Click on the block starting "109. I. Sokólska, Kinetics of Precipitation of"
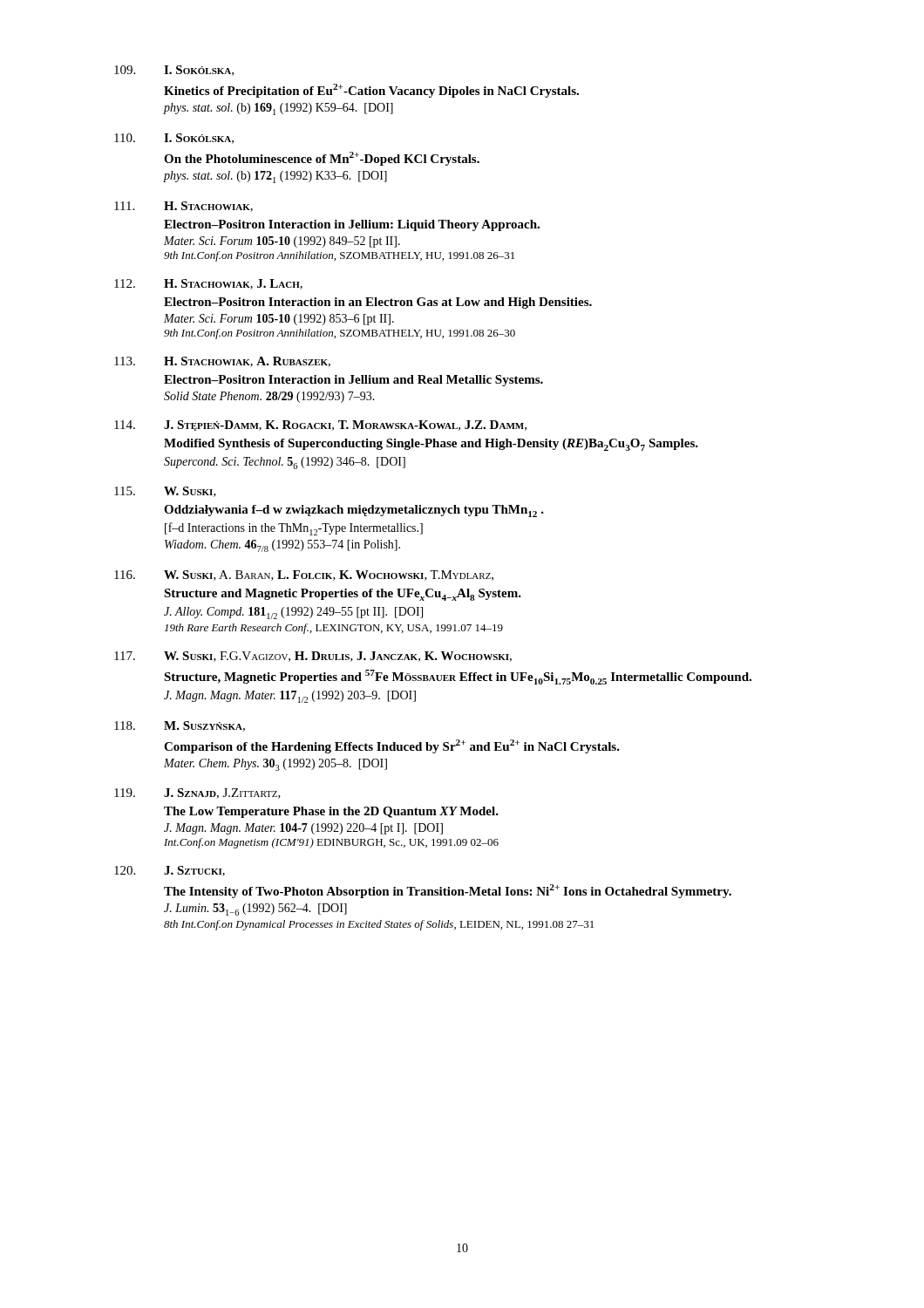 coord(479,90)
